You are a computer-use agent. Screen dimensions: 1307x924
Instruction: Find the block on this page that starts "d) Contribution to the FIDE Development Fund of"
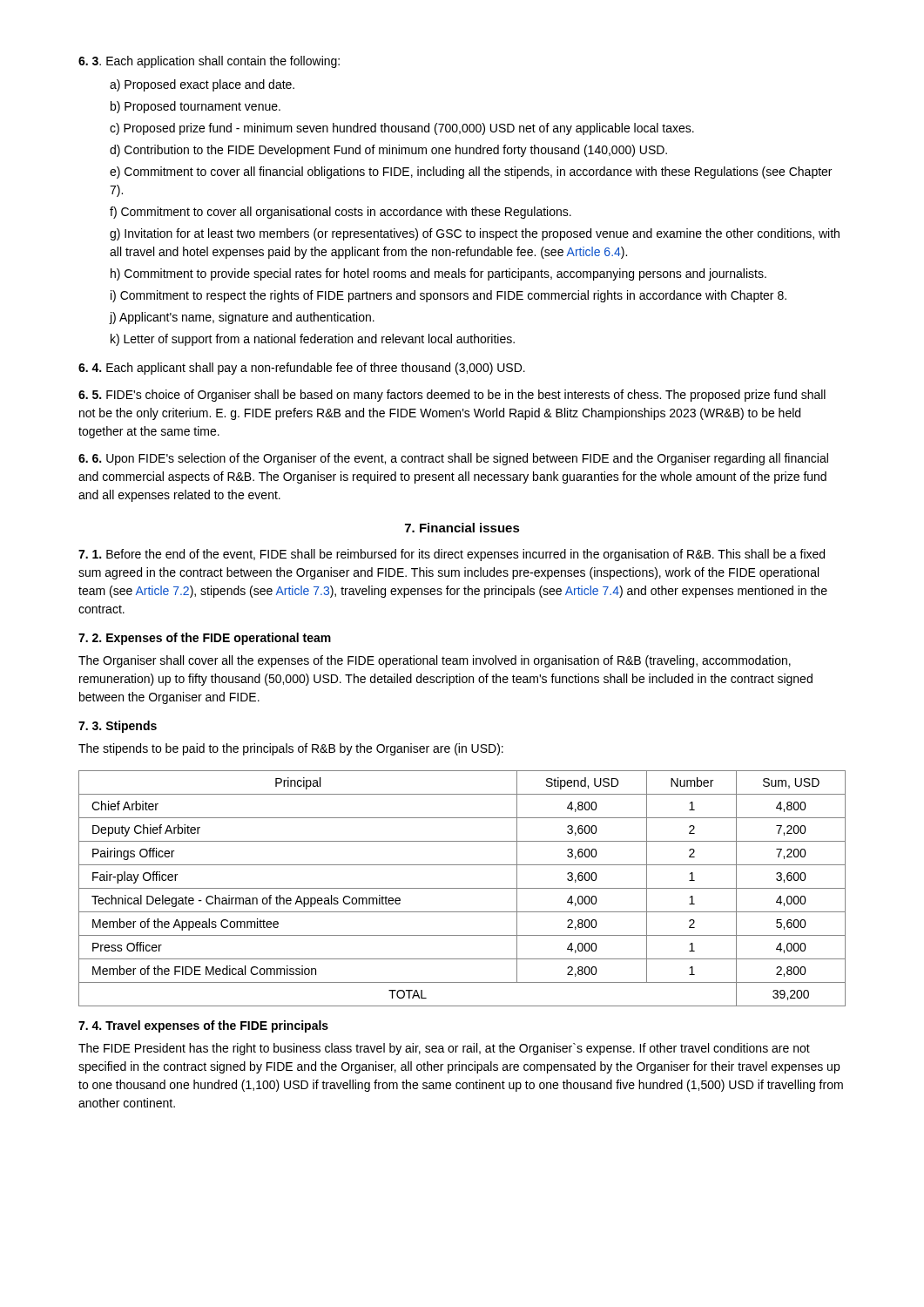(x=389, y=150)
